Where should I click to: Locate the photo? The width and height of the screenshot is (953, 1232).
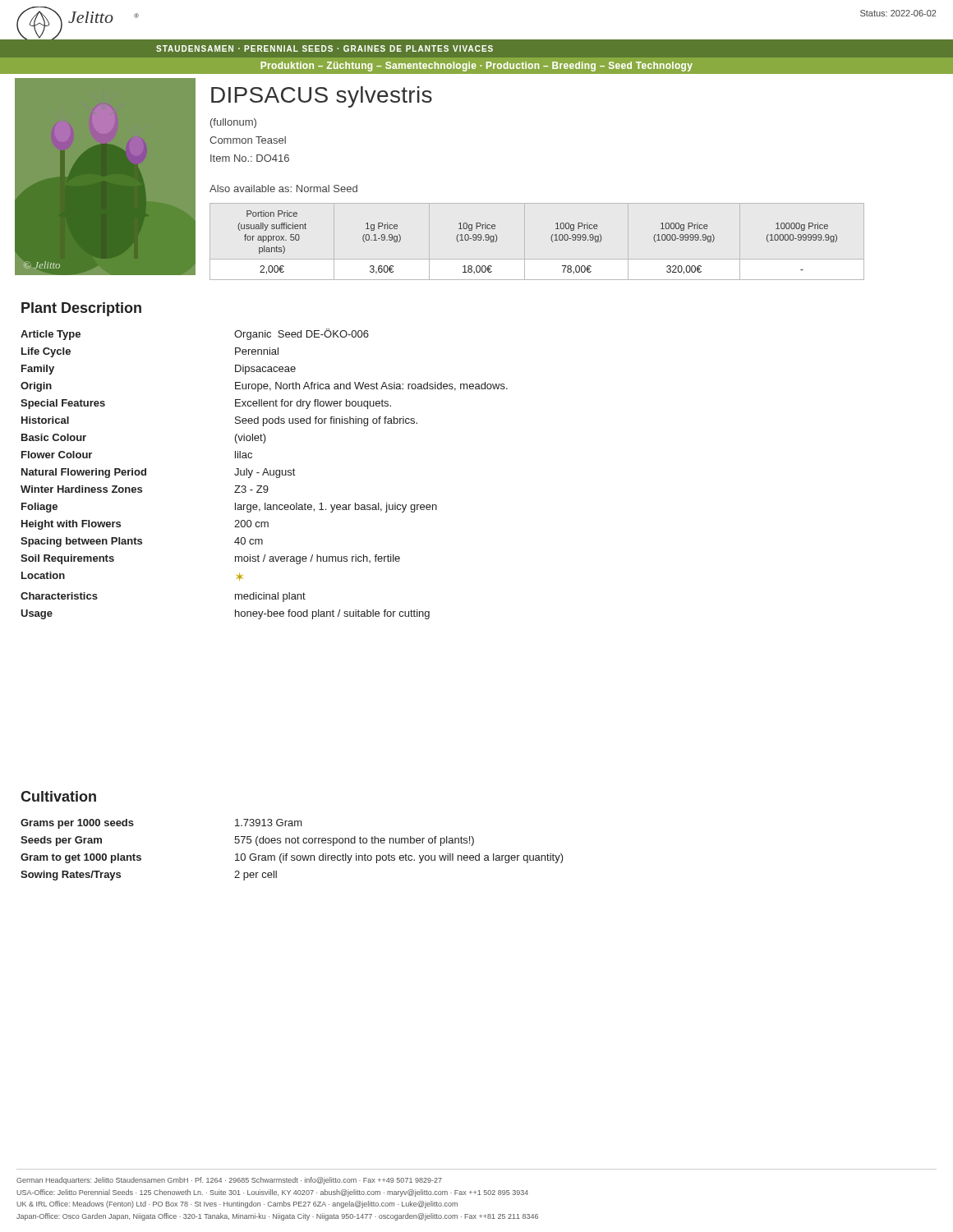point(105,177)
